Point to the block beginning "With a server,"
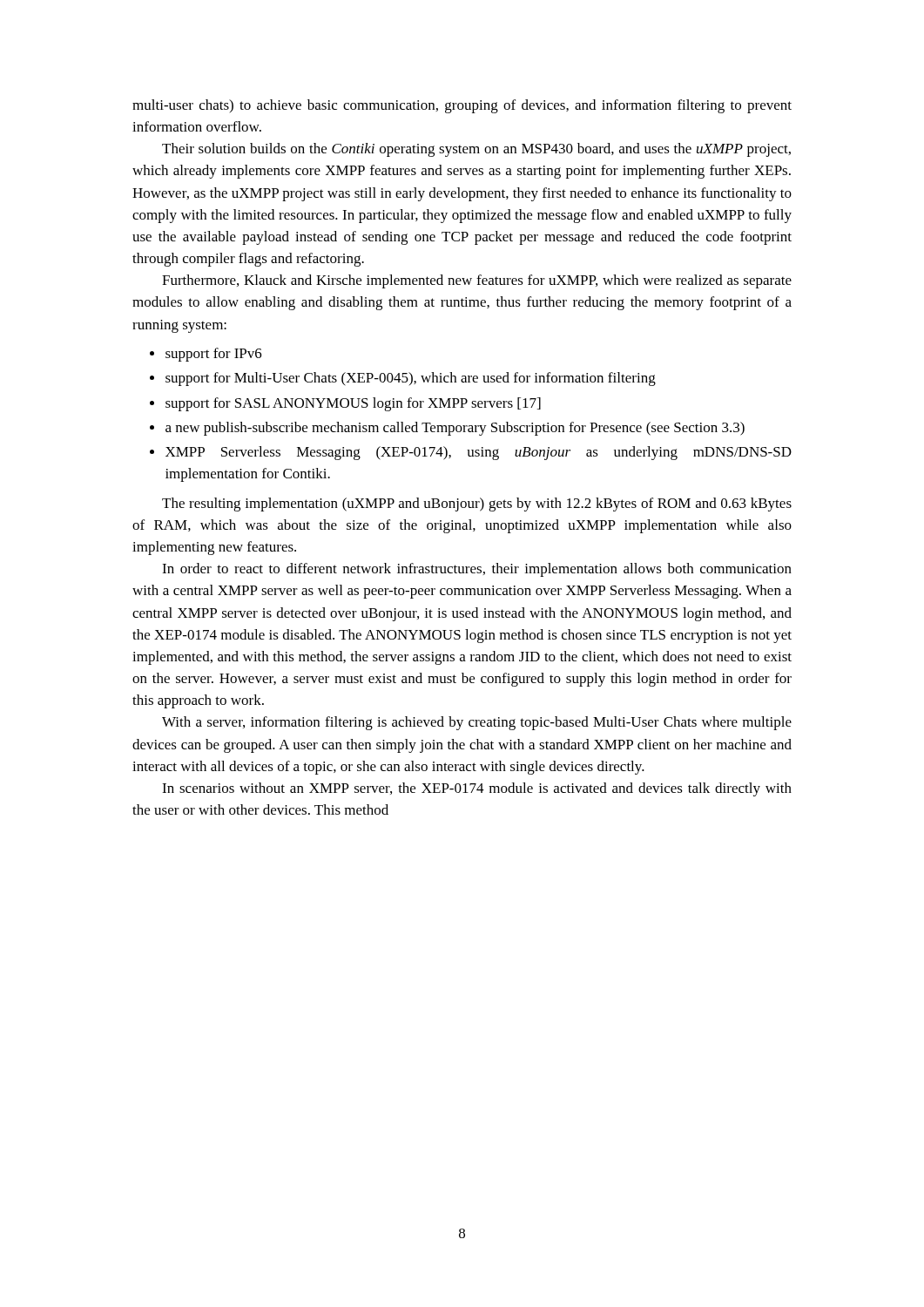924x1307 pixels. pos(462,744)
